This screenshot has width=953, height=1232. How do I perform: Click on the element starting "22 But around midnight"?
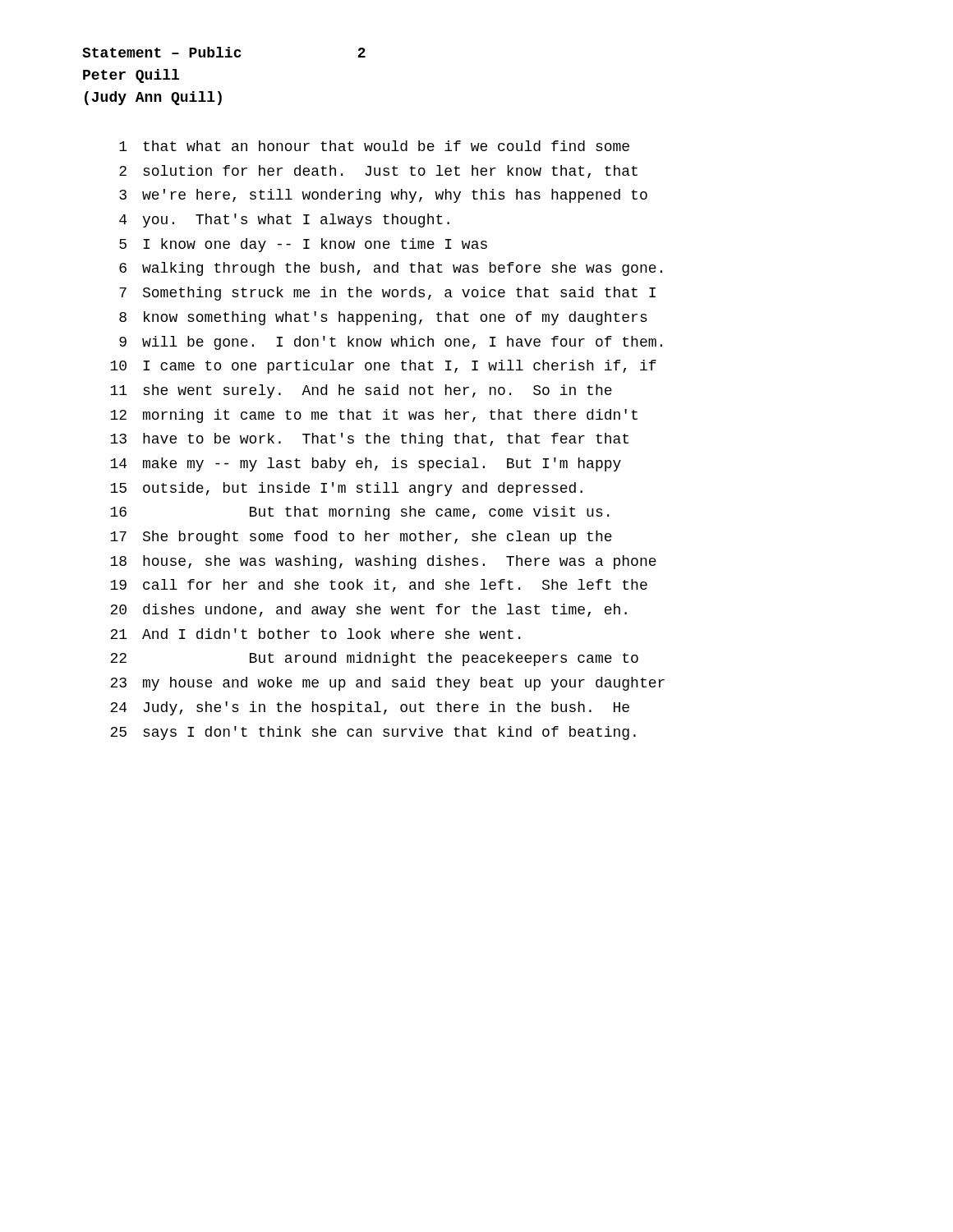[476, 660]
